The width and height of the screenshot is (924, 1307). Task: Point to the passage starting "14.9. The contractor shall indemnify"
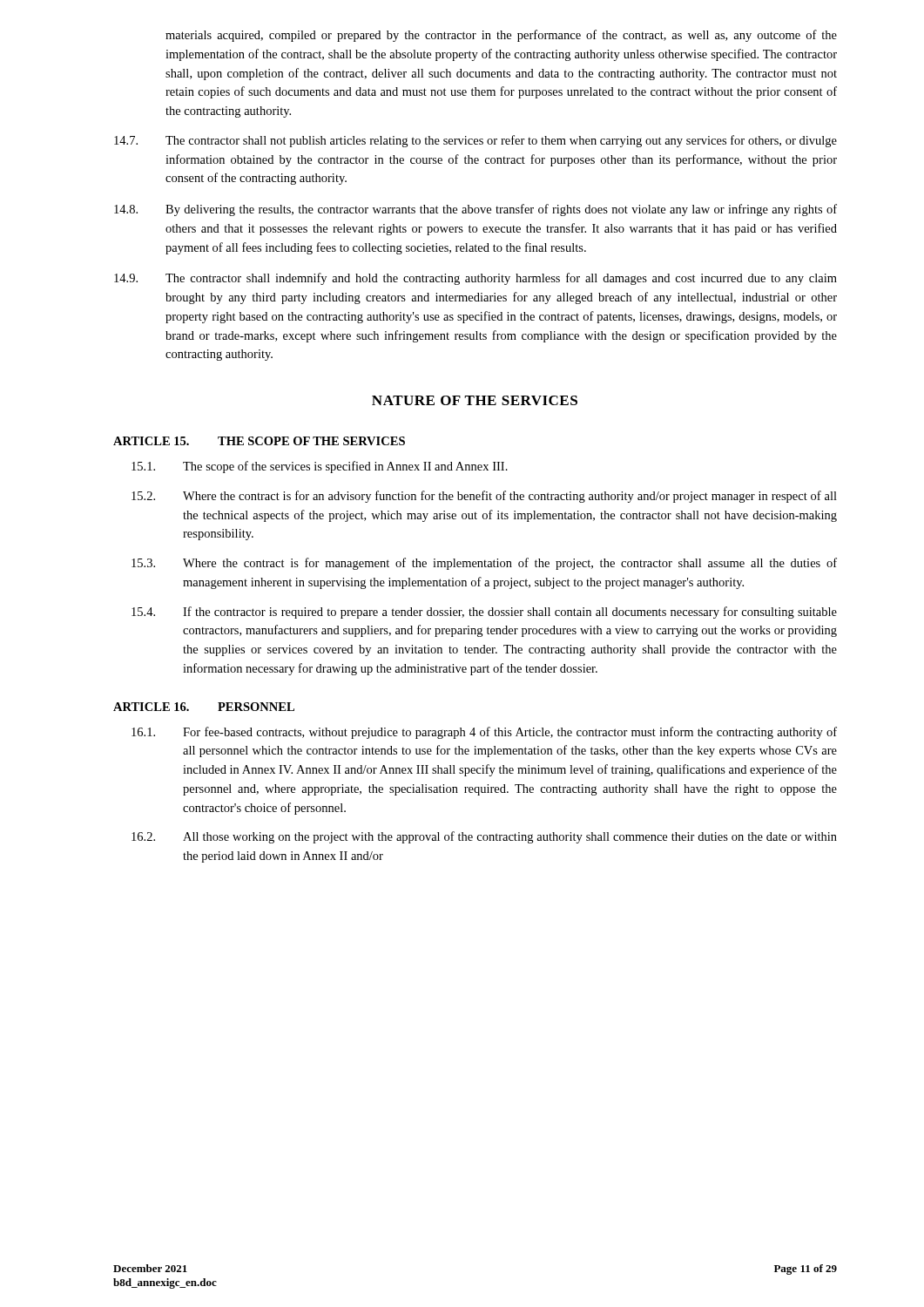pos(475,317)
